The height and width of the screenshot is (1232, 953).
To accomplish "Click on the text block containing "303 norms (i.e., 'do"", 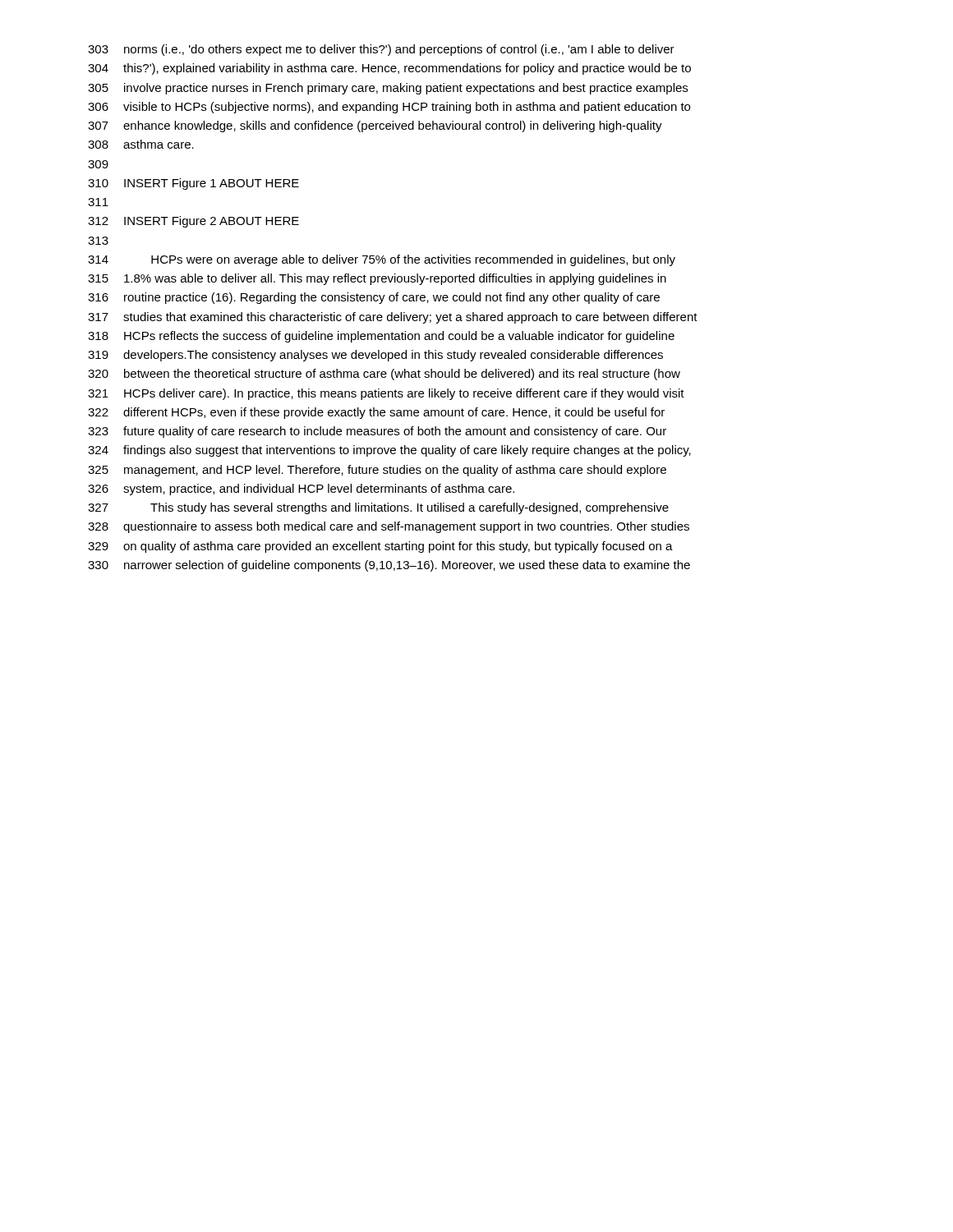I will click(476, 97).
